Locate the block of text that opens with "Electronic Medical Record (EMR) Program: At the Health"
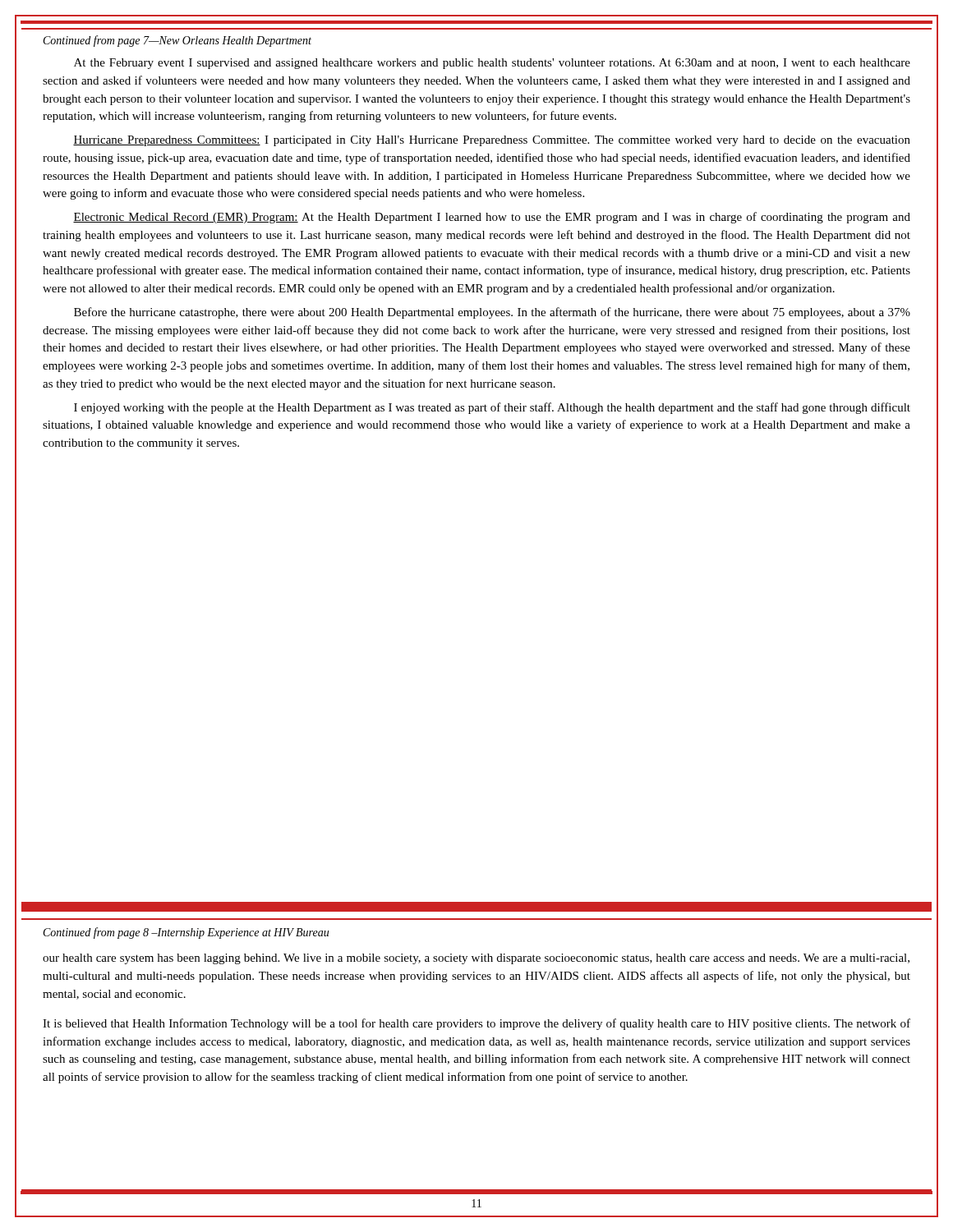Screen dimensions: 1232x953 (x=476, y=253)
